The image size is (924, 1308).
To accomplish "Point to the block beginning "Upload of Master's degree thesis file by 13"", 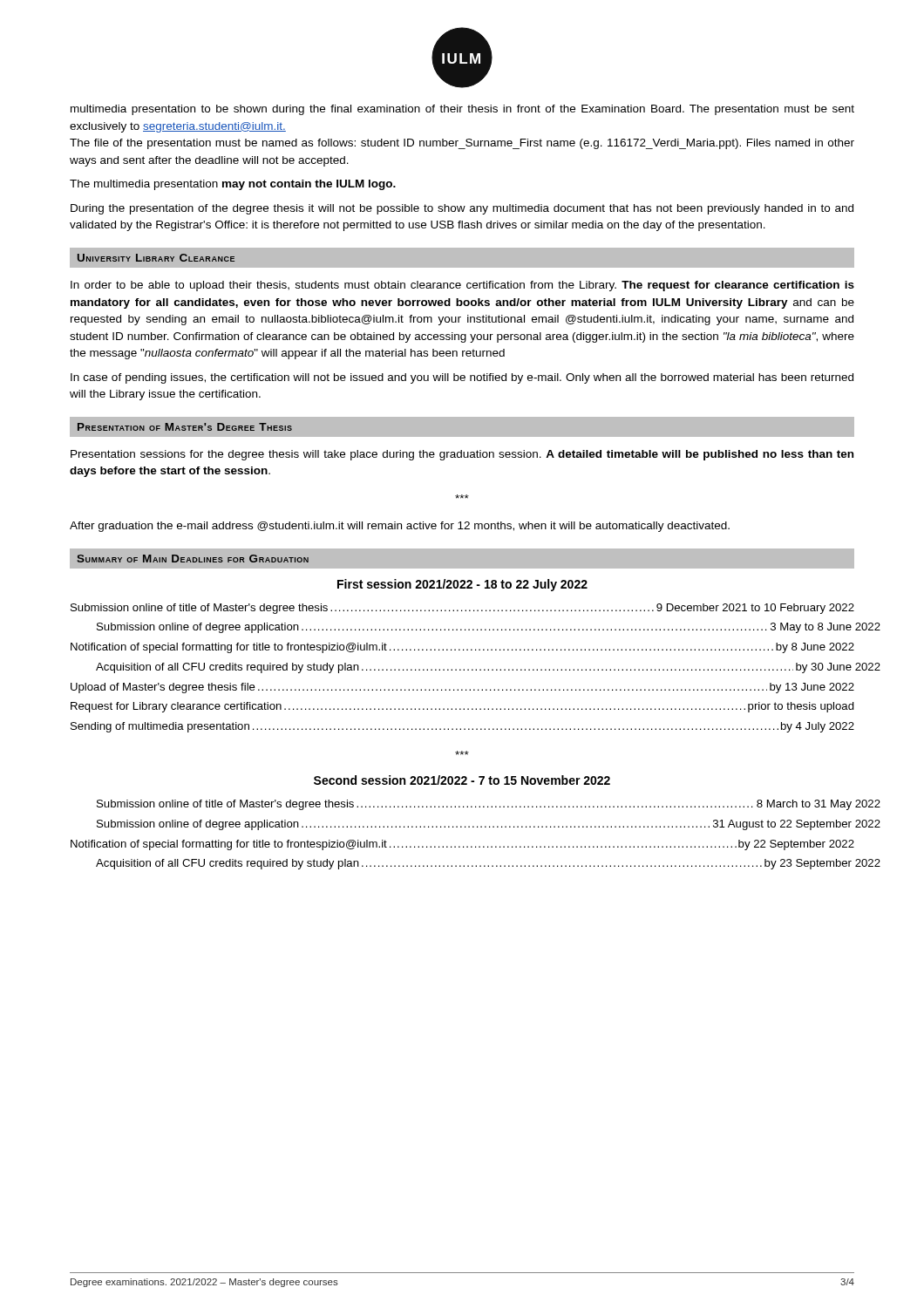I will point(462,687).
